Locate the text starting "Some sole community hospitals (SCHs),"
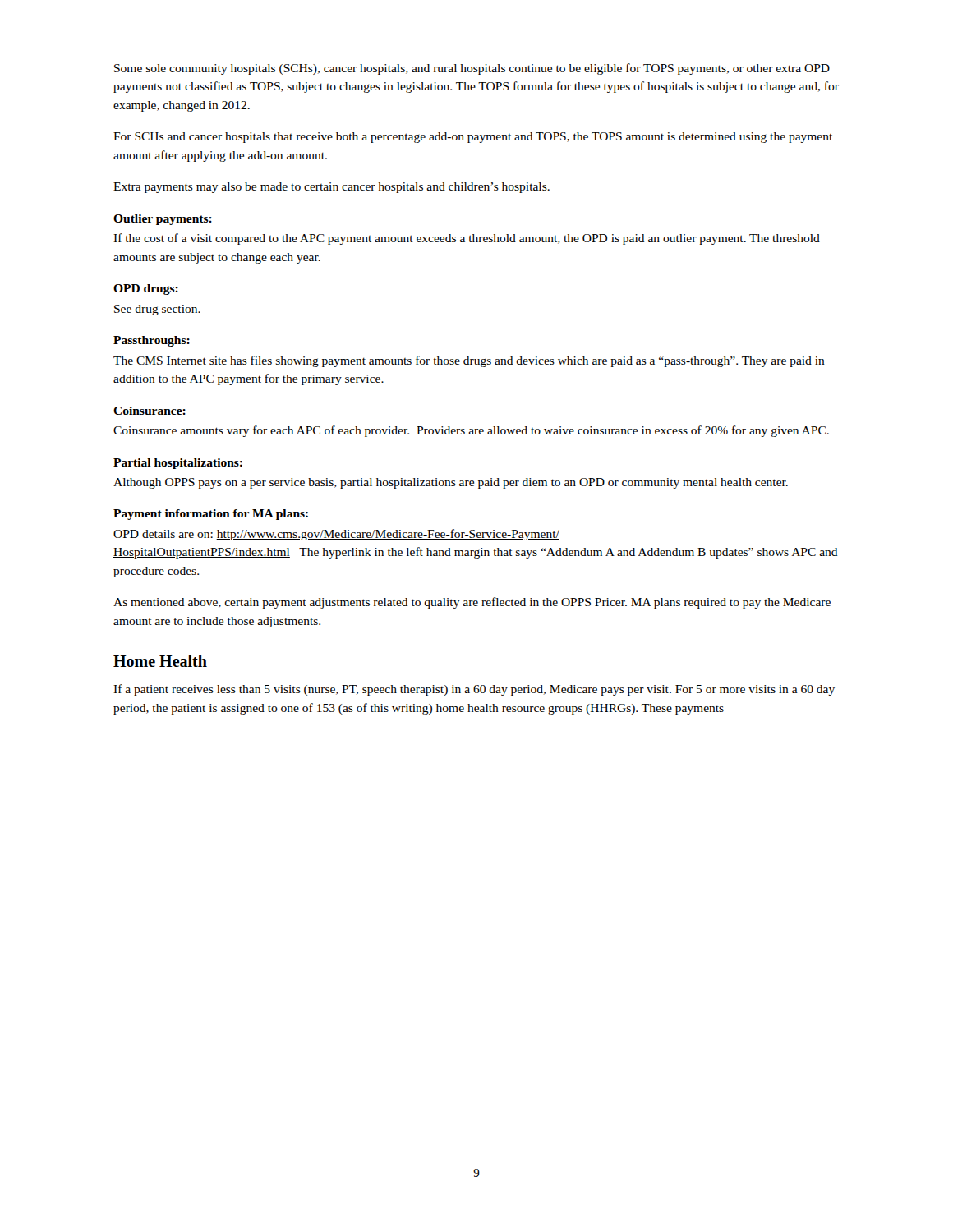 click(x=476, y=86)
